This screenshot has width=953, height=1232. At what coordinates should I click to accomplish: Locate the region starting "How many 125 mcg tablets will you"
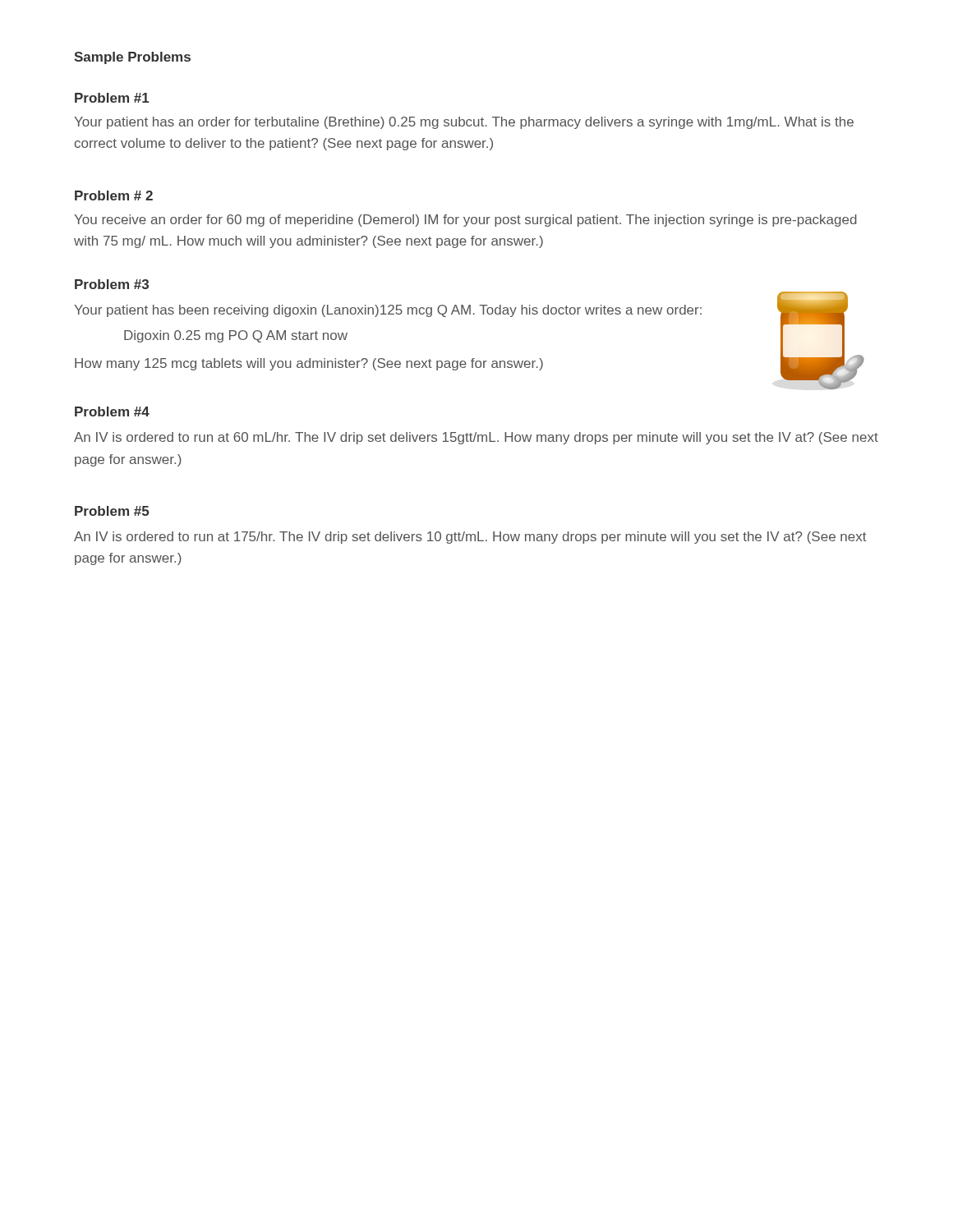(309, 364)
